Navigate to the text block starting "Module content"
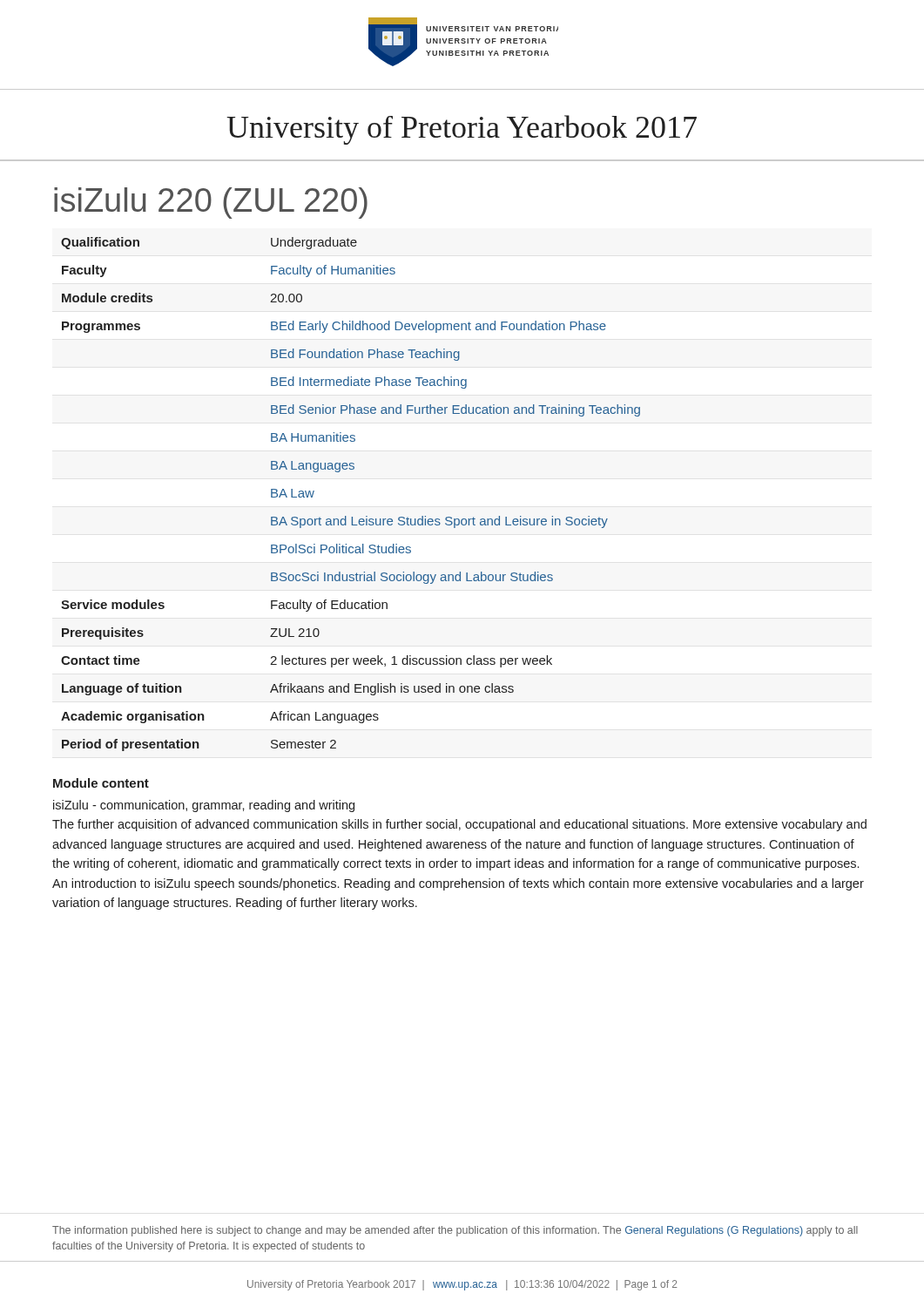This screenshot has width=924, height=1307. click(101, 783)
